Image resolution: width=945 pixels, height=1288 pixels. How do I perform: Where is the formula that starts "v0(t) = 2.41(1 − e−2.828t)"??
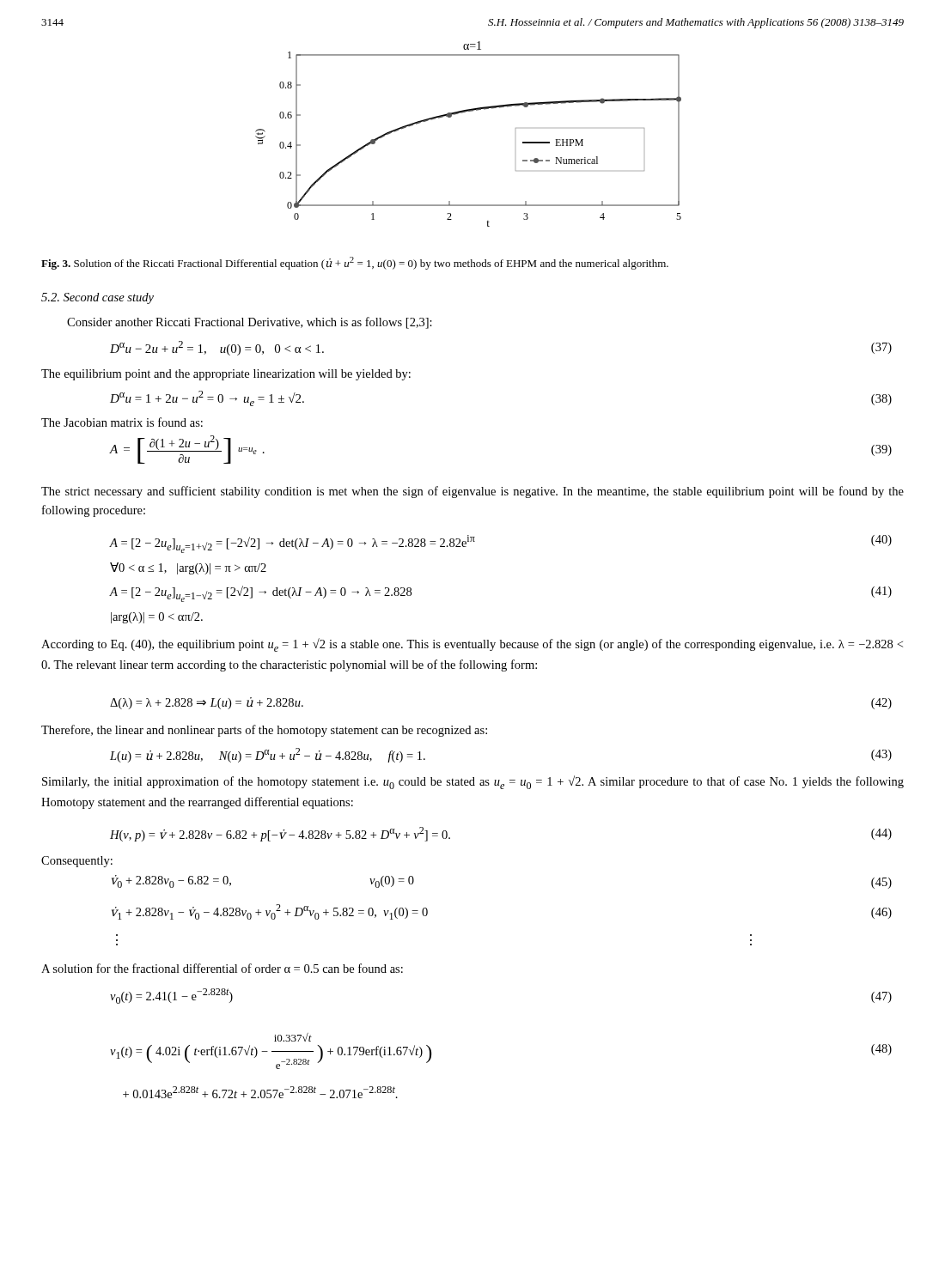click(x=169, y=996)
